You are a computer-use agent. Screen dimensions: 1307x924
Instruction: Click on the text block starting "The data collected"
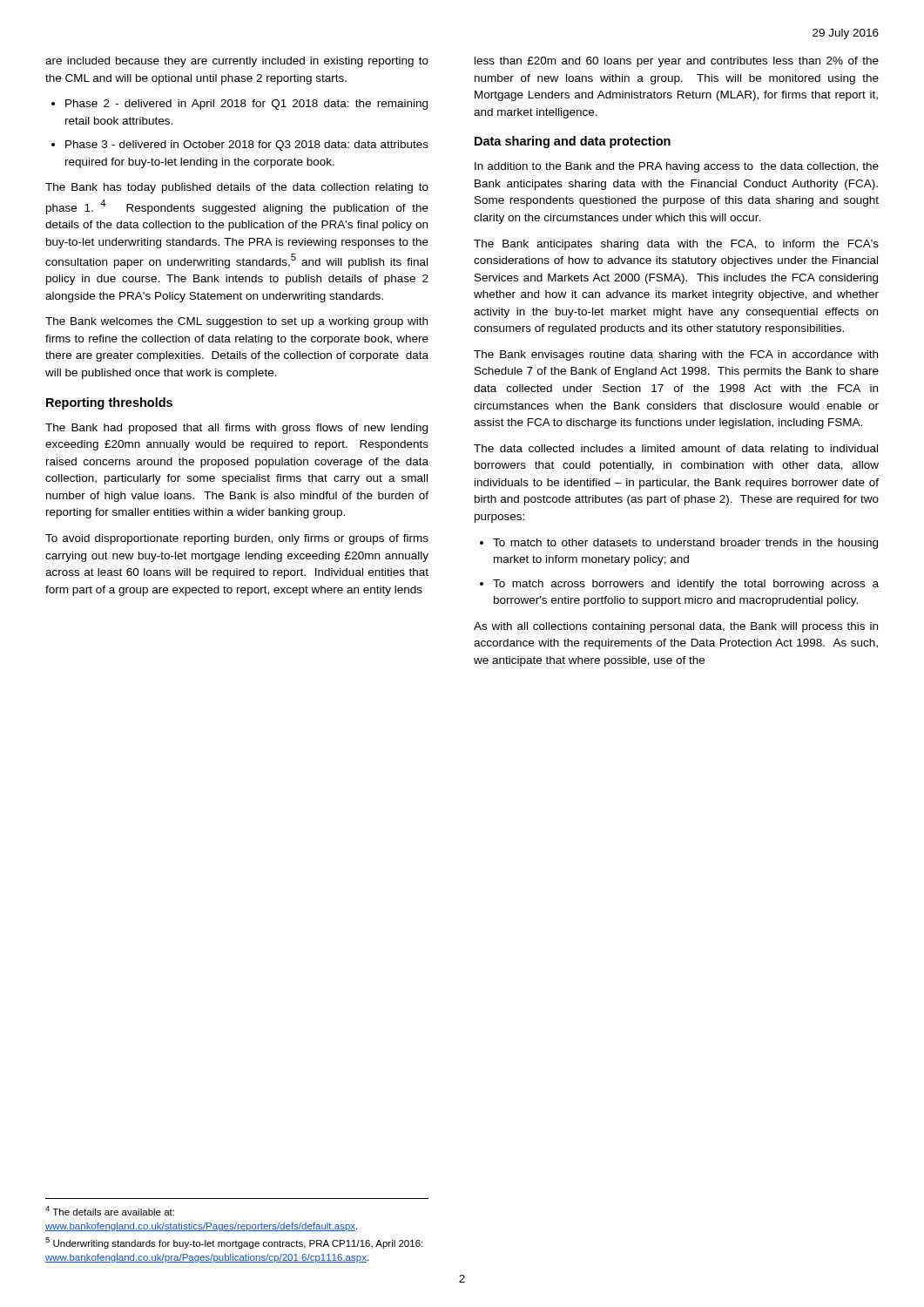(x=676, y=482)
